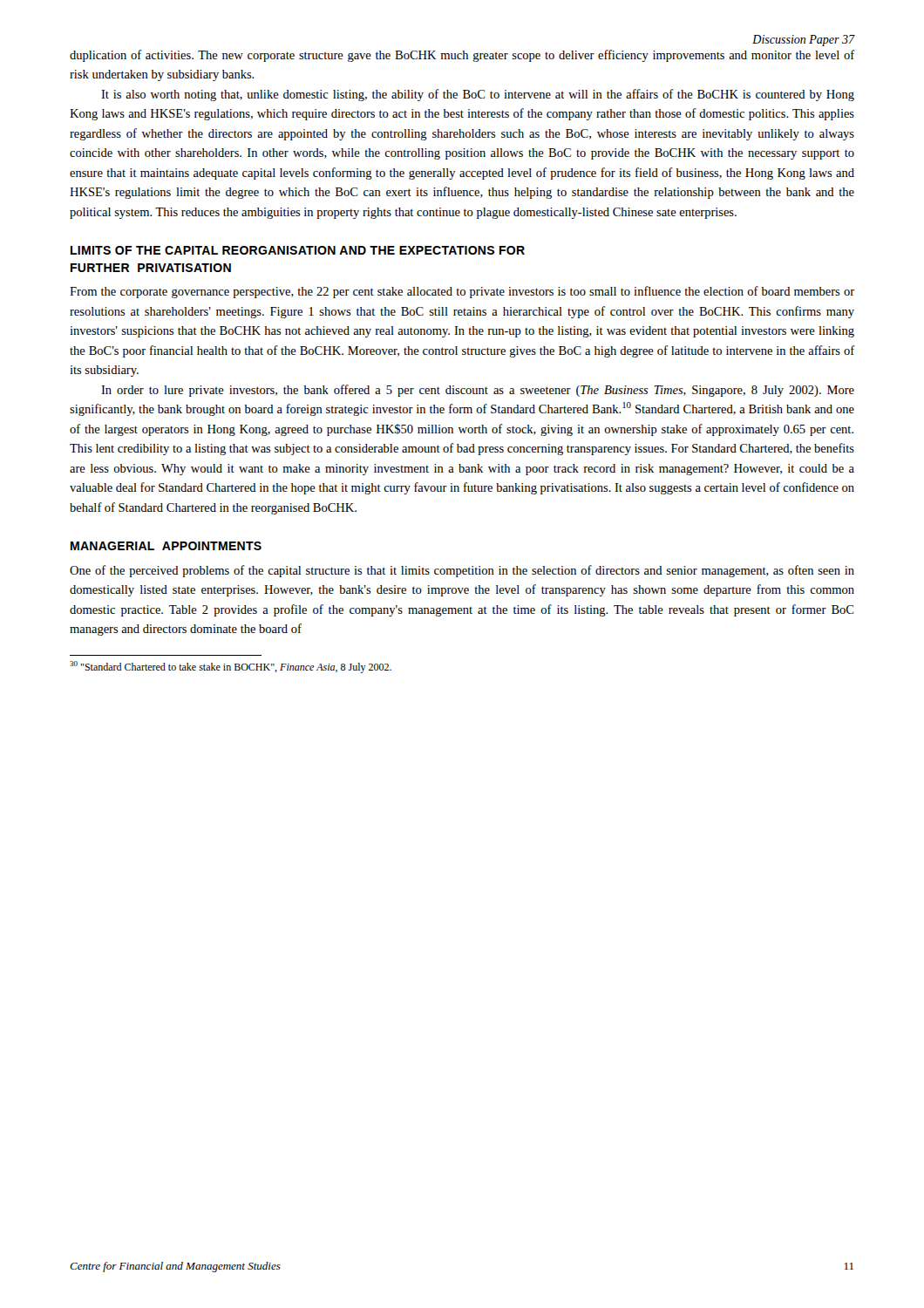This screenshot has width=924, height=1308.
Task: Click on the footnote containing "30 "Standard Chartered to take"
Action: (231, 666)
